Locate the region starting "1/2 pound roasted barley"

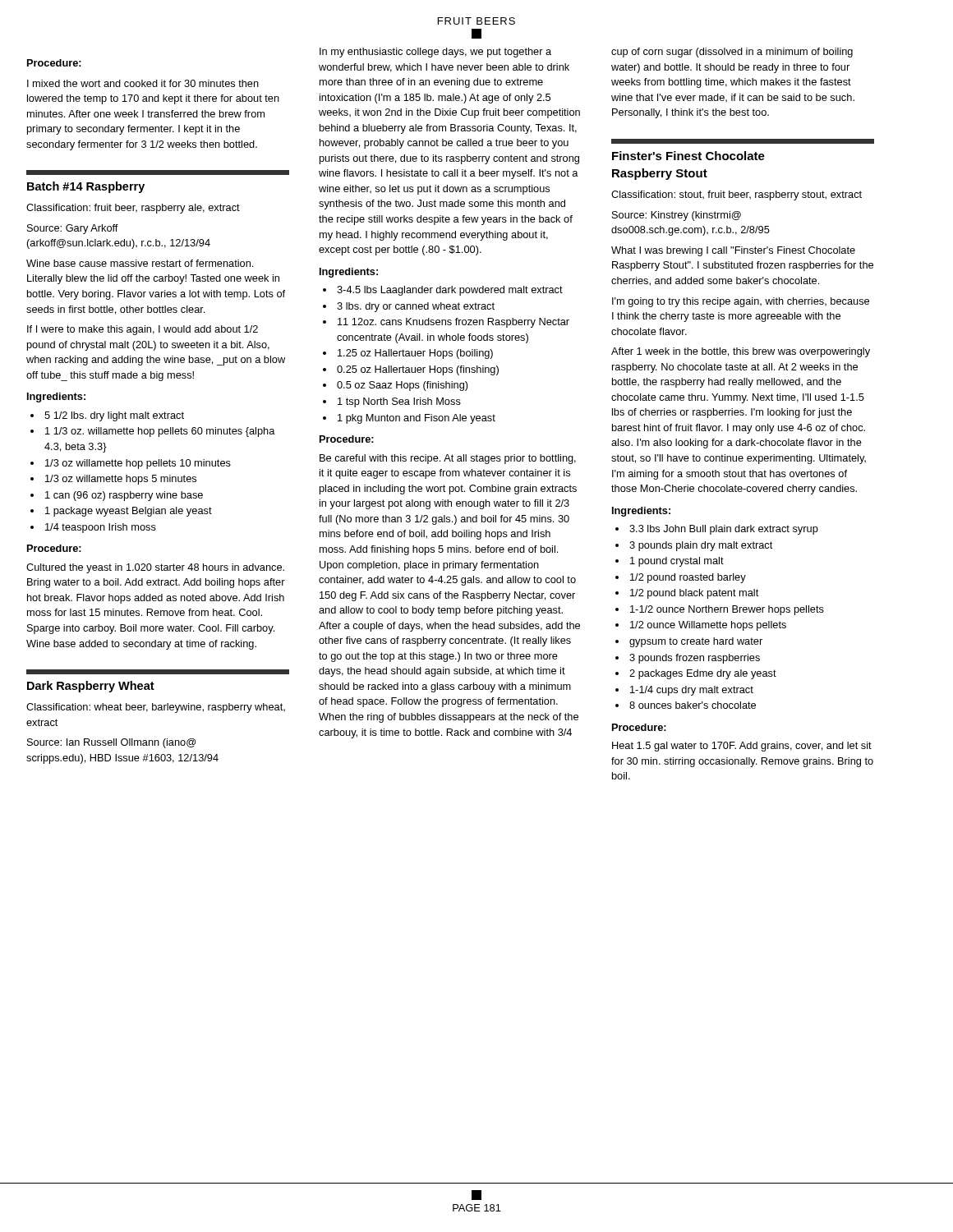click(687, 577)
